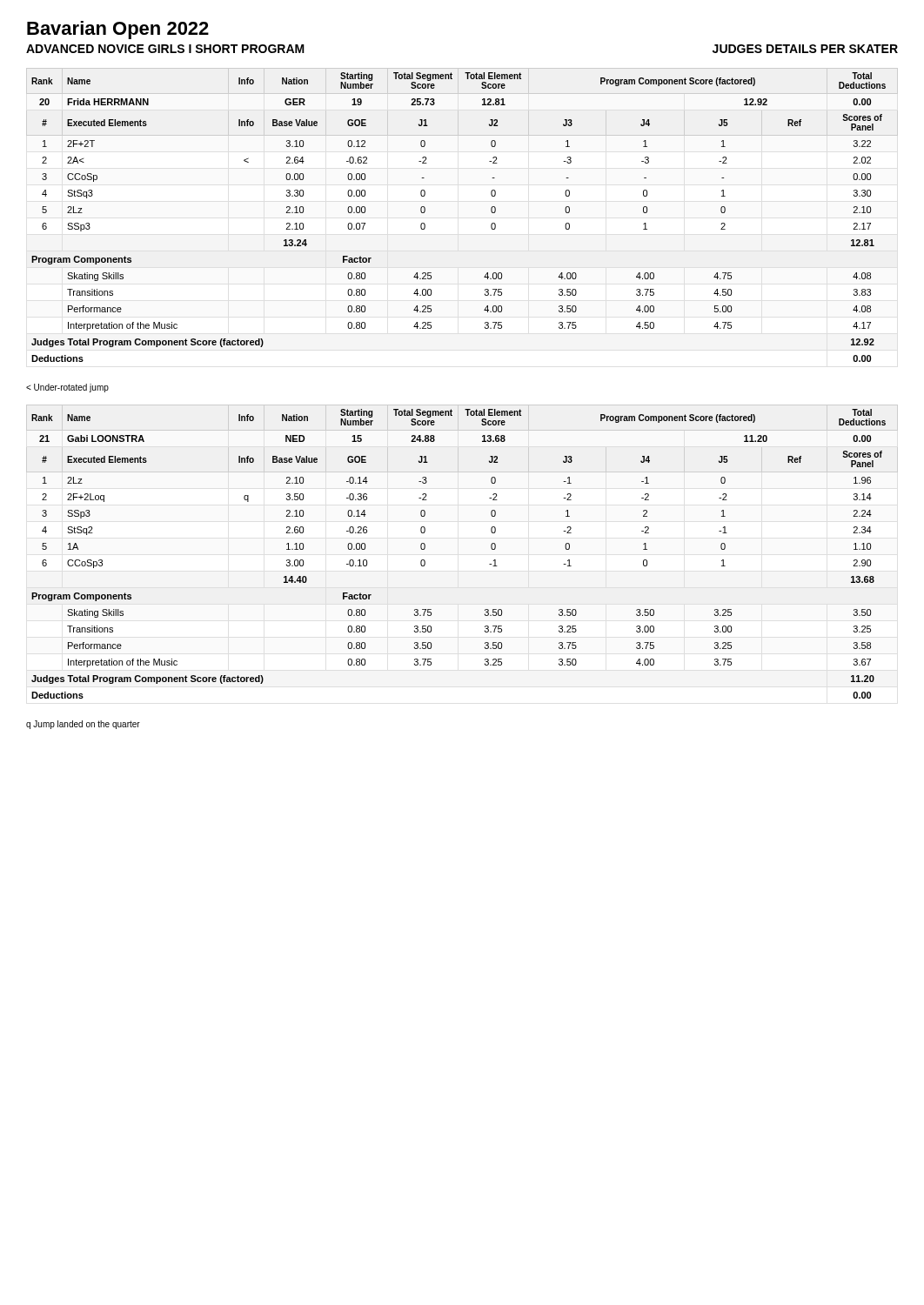Find the region starting "< Under-rotated jump"
Viewport: 924px width, 1305px height.
point(67,388)
